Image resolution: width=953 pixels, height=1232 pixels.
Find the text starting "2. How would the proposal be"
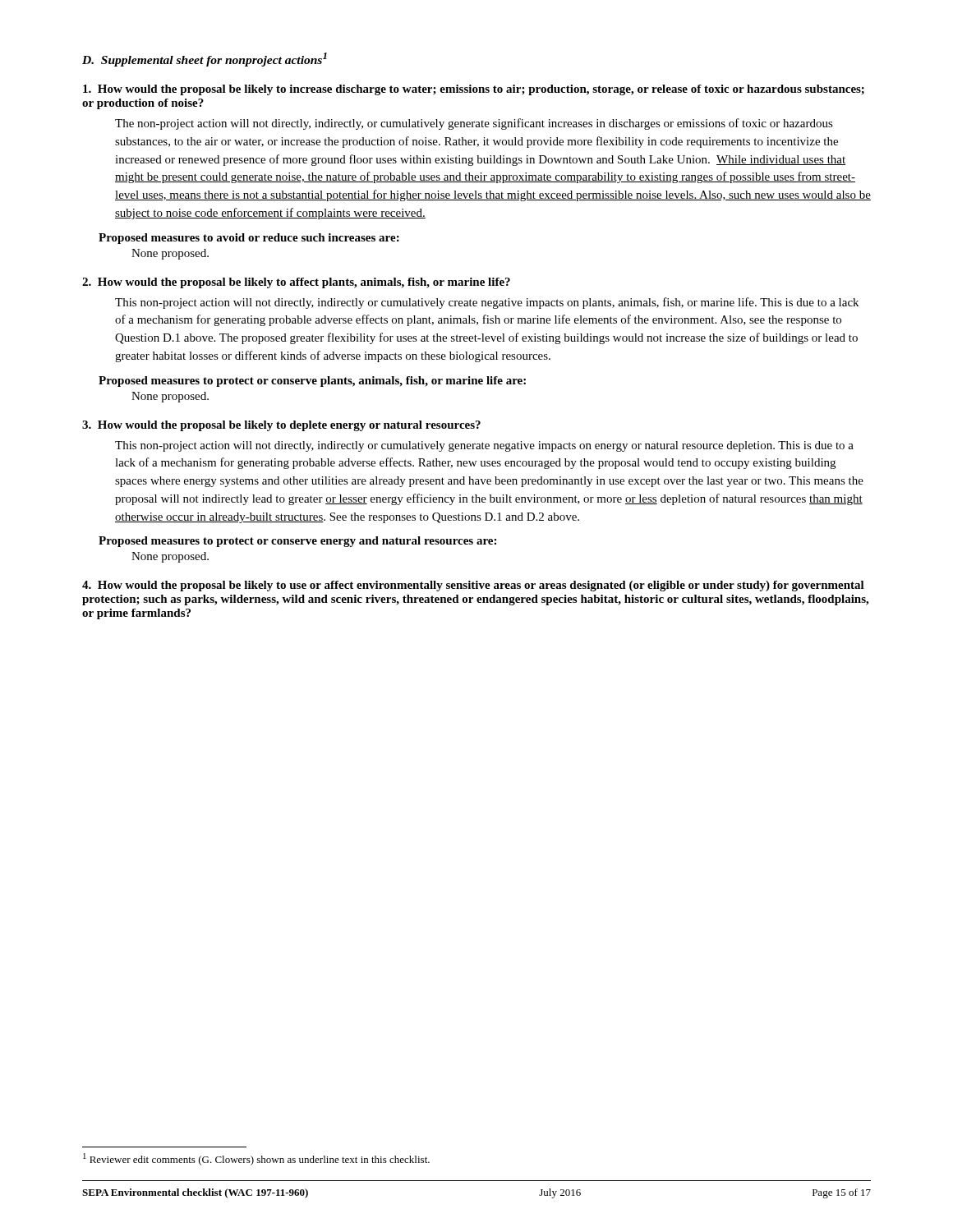pos(476,320)
